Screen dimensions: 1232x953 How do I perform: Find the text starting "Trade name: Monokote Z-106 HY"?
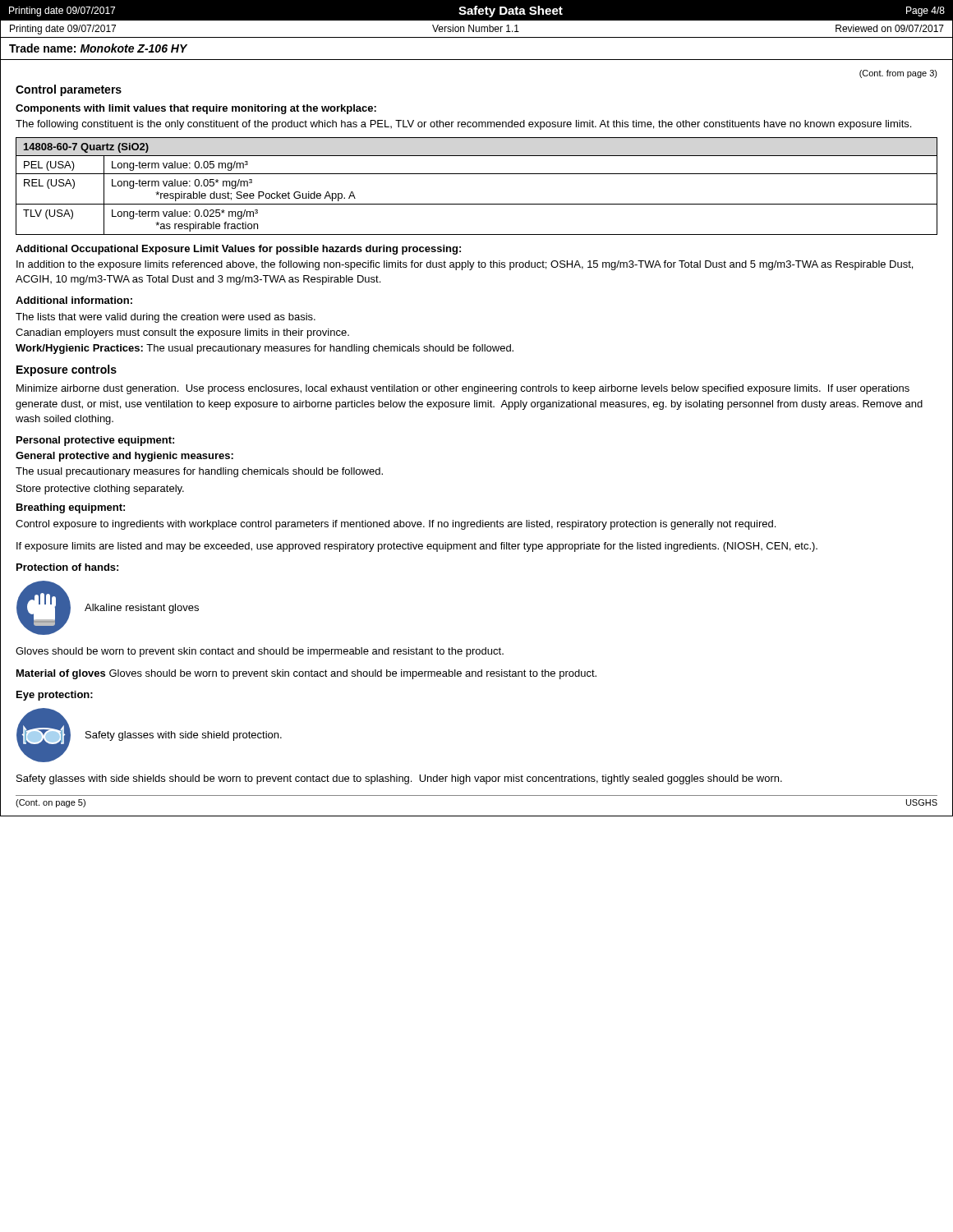[x=98, y=48]
